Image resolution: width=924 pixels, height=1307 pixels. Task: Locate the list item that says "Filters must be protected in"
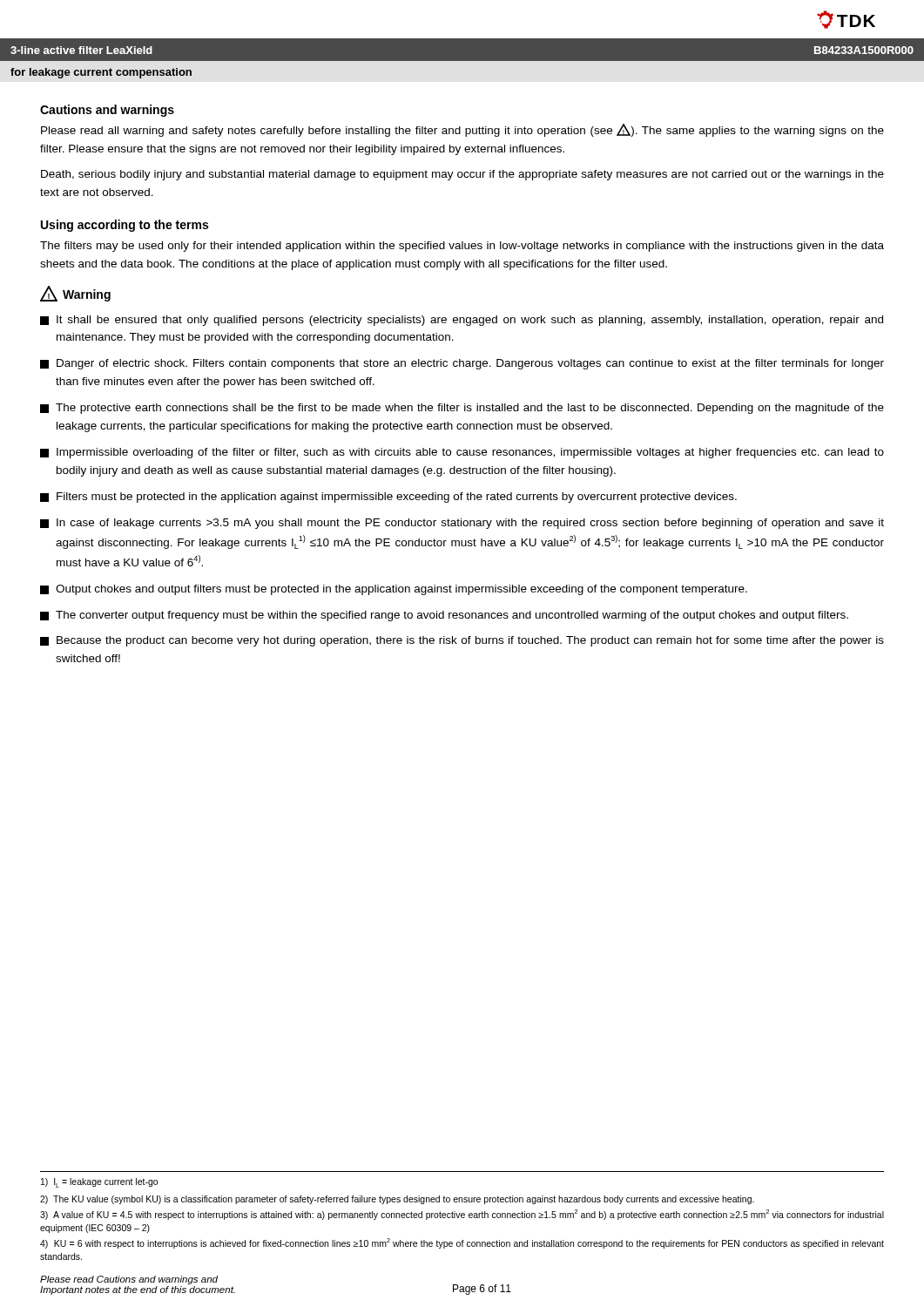coord(462,497)
